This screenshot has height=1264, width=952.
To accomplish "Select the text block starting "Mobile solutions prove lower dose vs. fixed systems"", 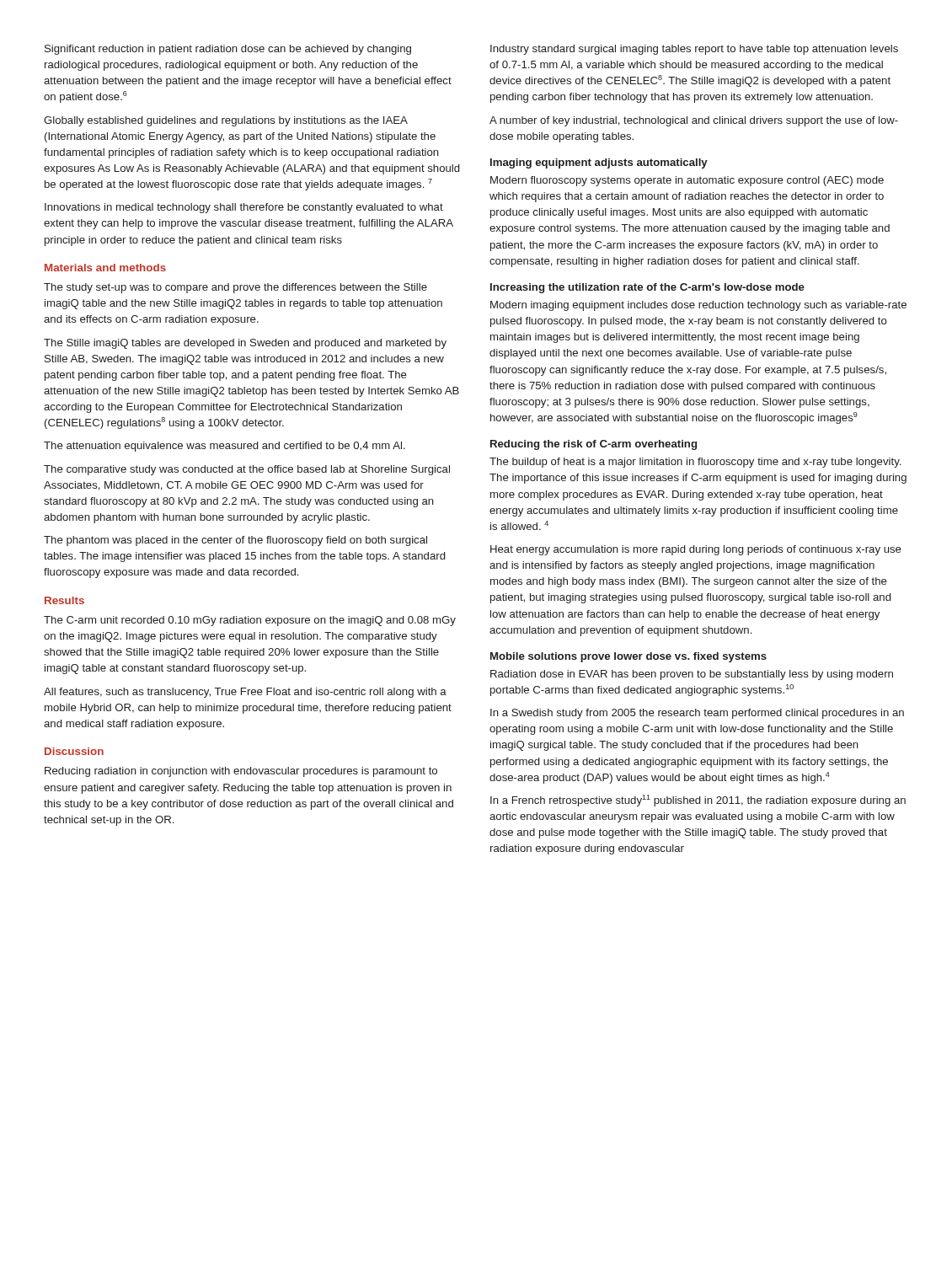I will (x=628, y=656).
